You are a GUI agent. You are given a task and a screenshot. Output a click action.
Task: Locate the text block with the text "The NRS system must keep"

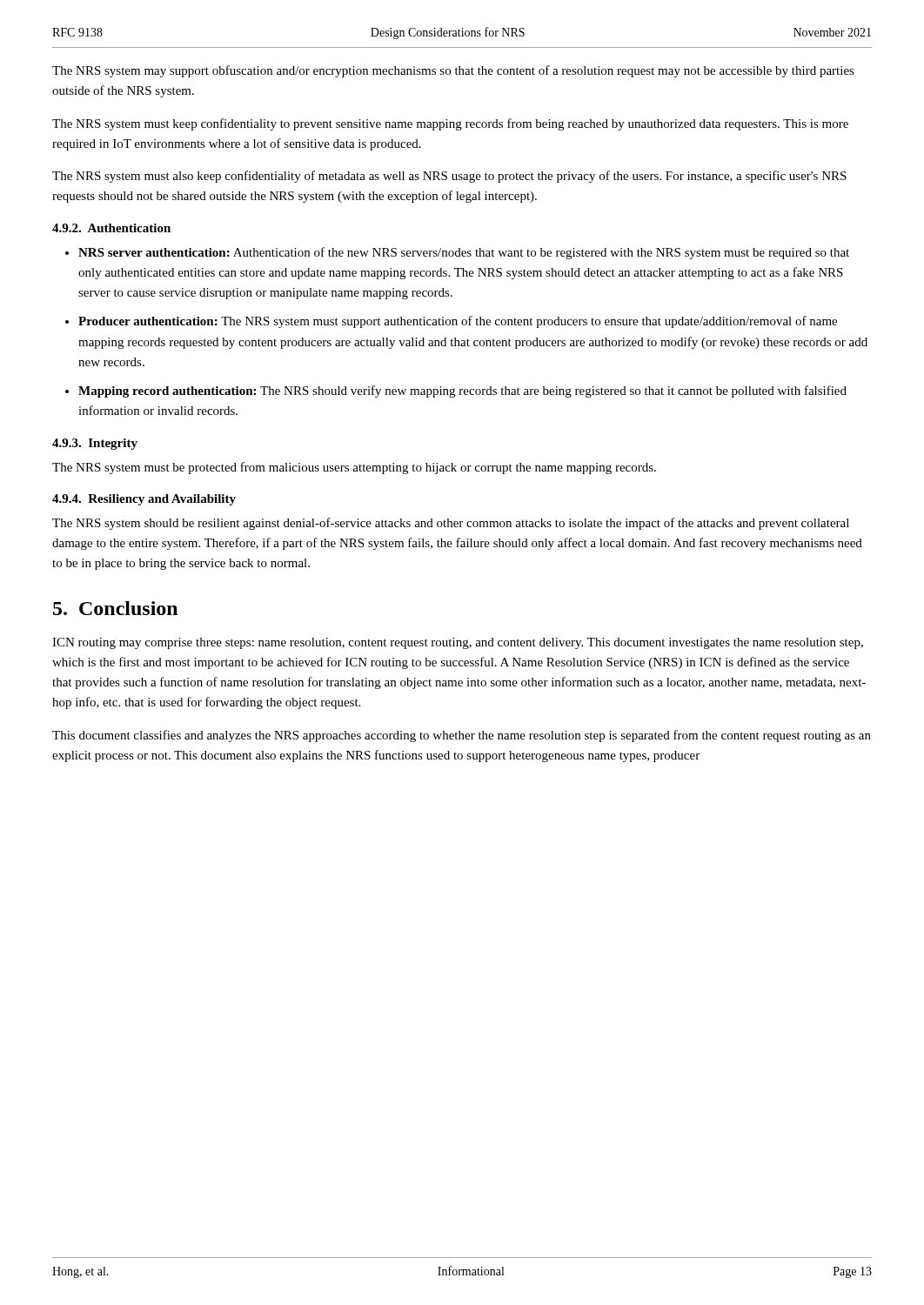click(450, 133)
